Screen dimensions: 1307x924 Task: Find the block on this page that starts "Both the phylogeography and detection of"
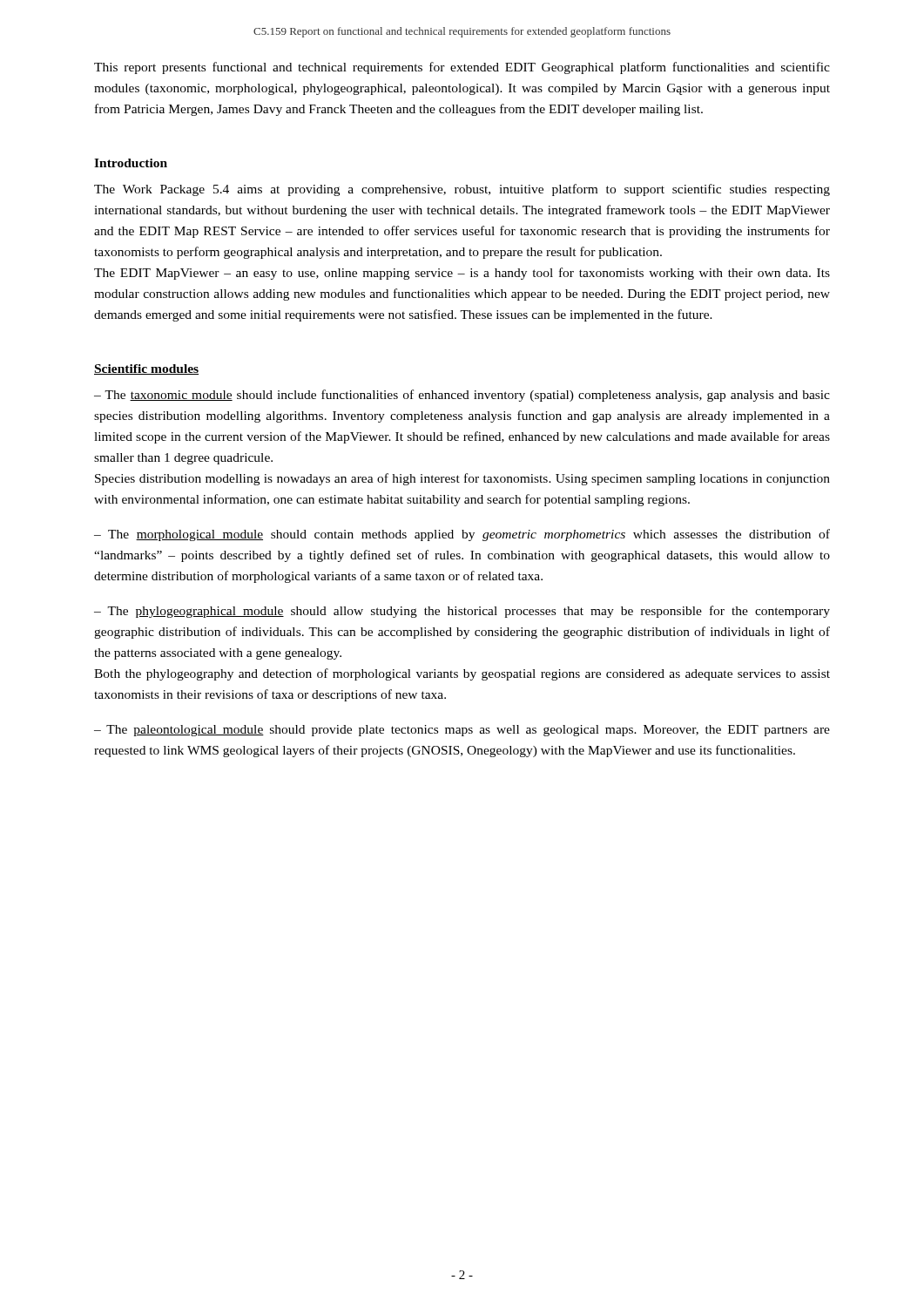462,684
